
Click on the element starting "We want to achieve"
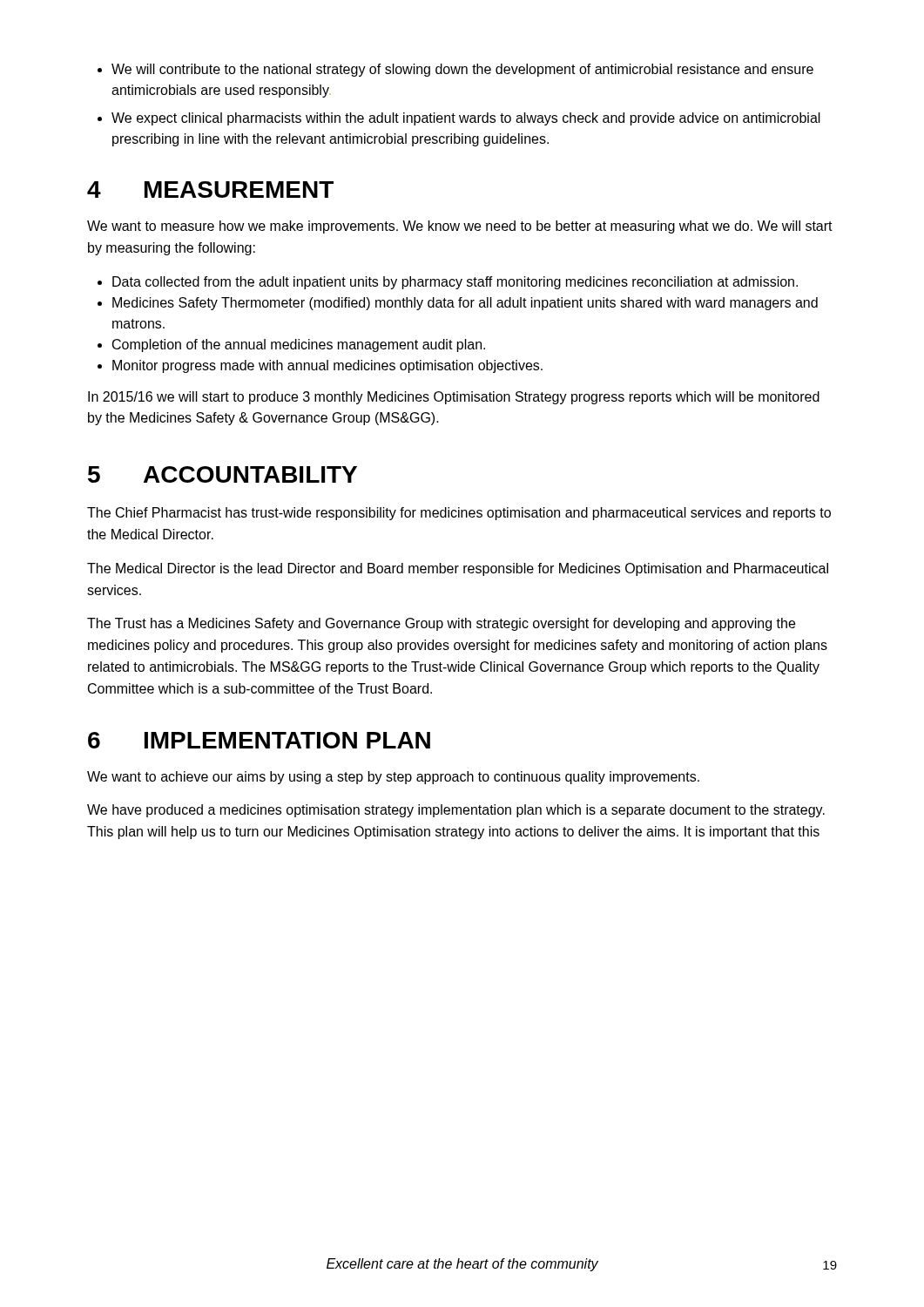click(394, 776)
